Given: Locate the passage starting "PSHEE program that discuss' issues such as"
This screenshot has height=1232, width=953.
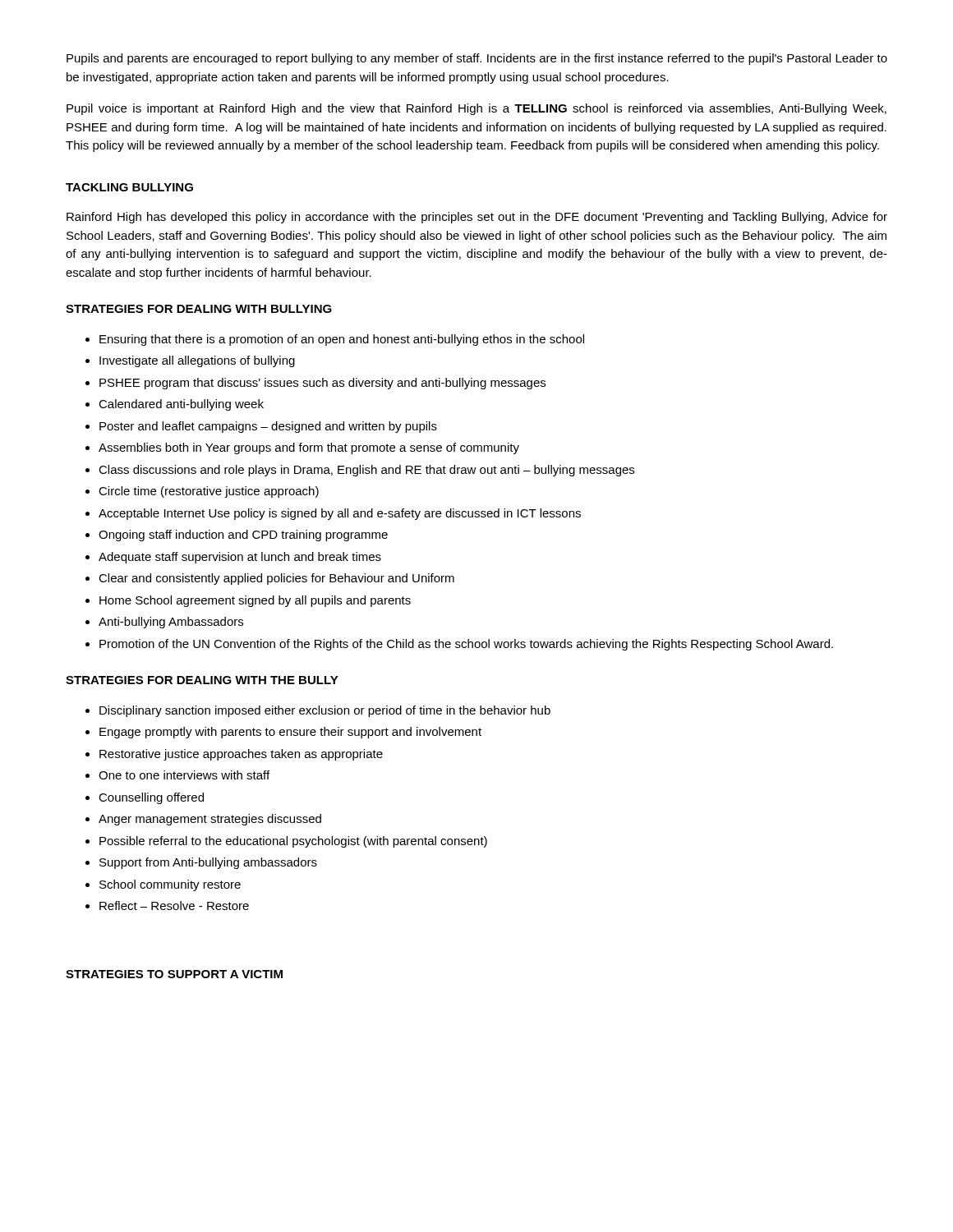Looking at the screenshot, I should click(322, 382).
